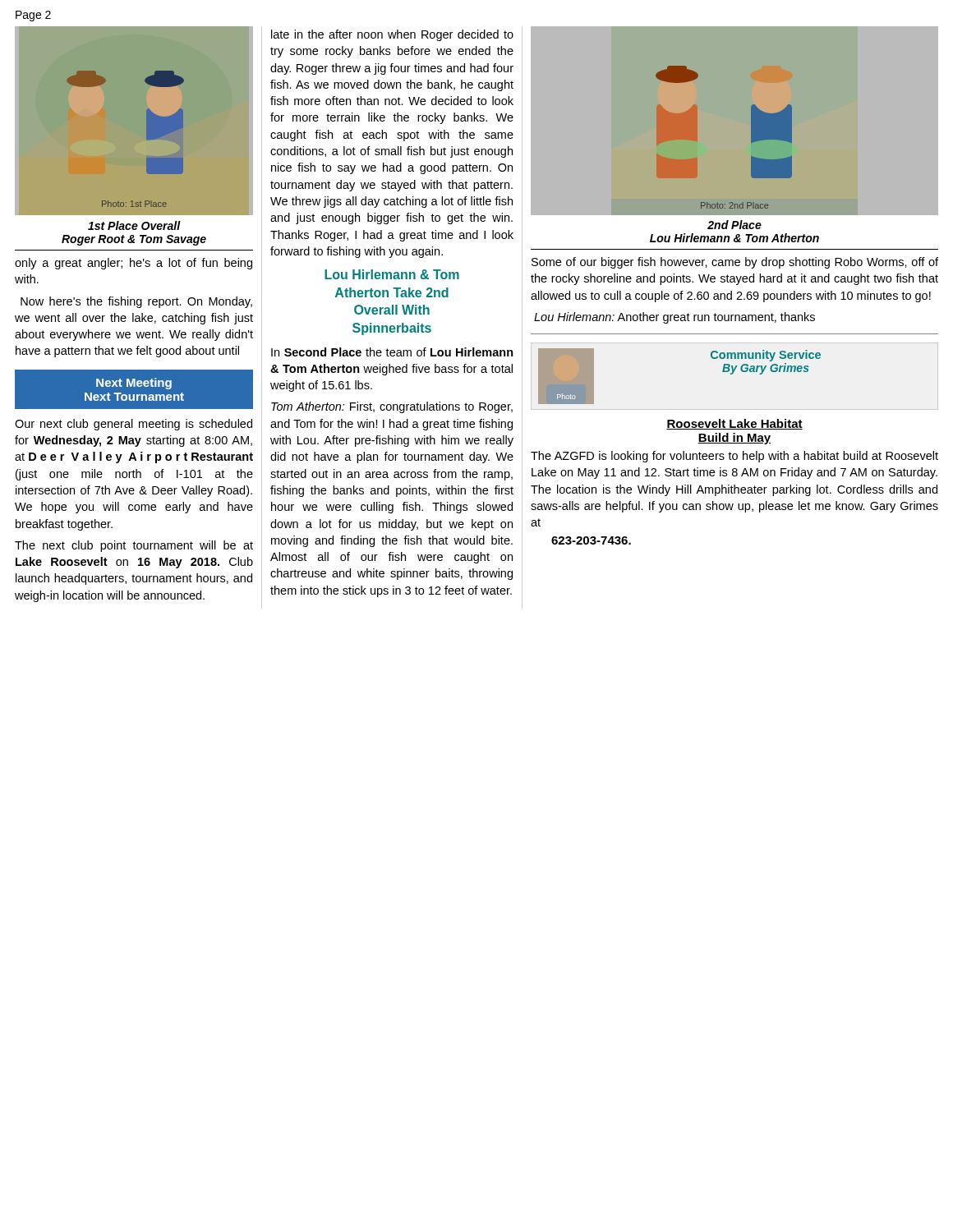This screenshot has height=1232, width=953.
Task: Navigate to the region starting "Our next club general meeting is"
Action: [134, 474]
